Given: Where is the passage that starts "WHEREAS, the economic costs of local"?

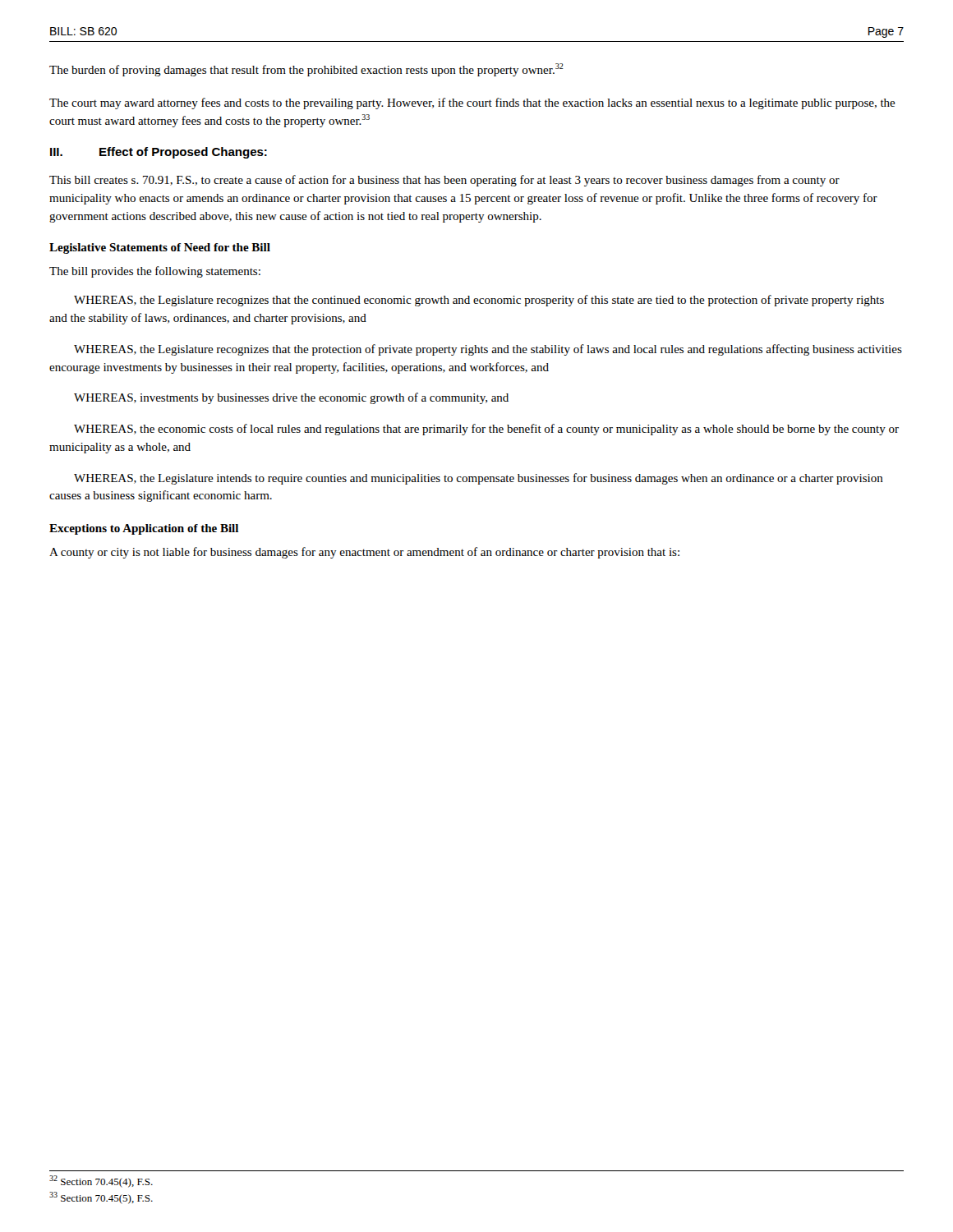Looking at the screenshot, I should click(x=474, y=438).
